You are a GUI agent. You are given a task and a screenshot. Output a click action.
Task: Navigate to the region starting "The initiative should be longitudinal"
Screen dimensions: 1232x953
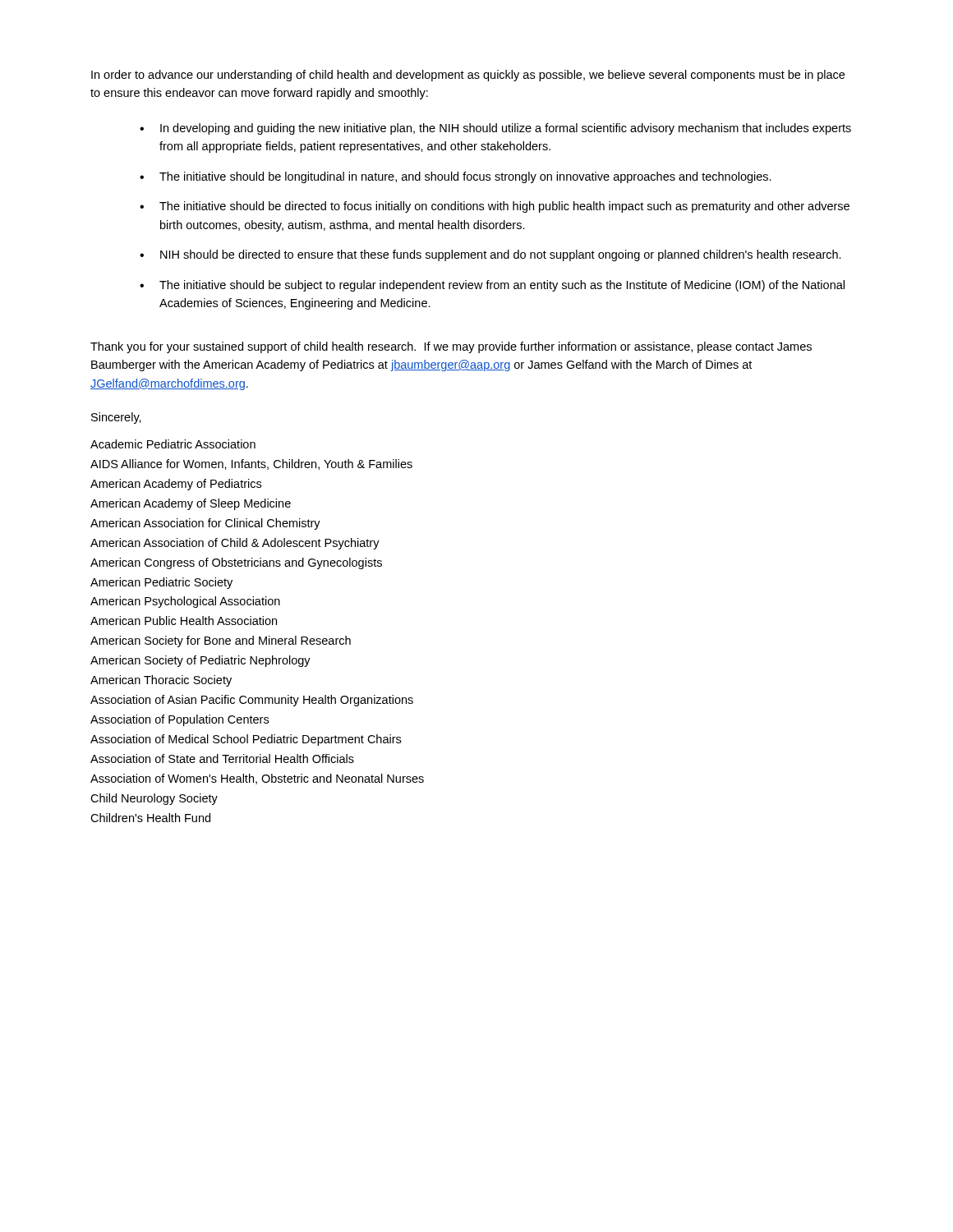tap(466, 176)
